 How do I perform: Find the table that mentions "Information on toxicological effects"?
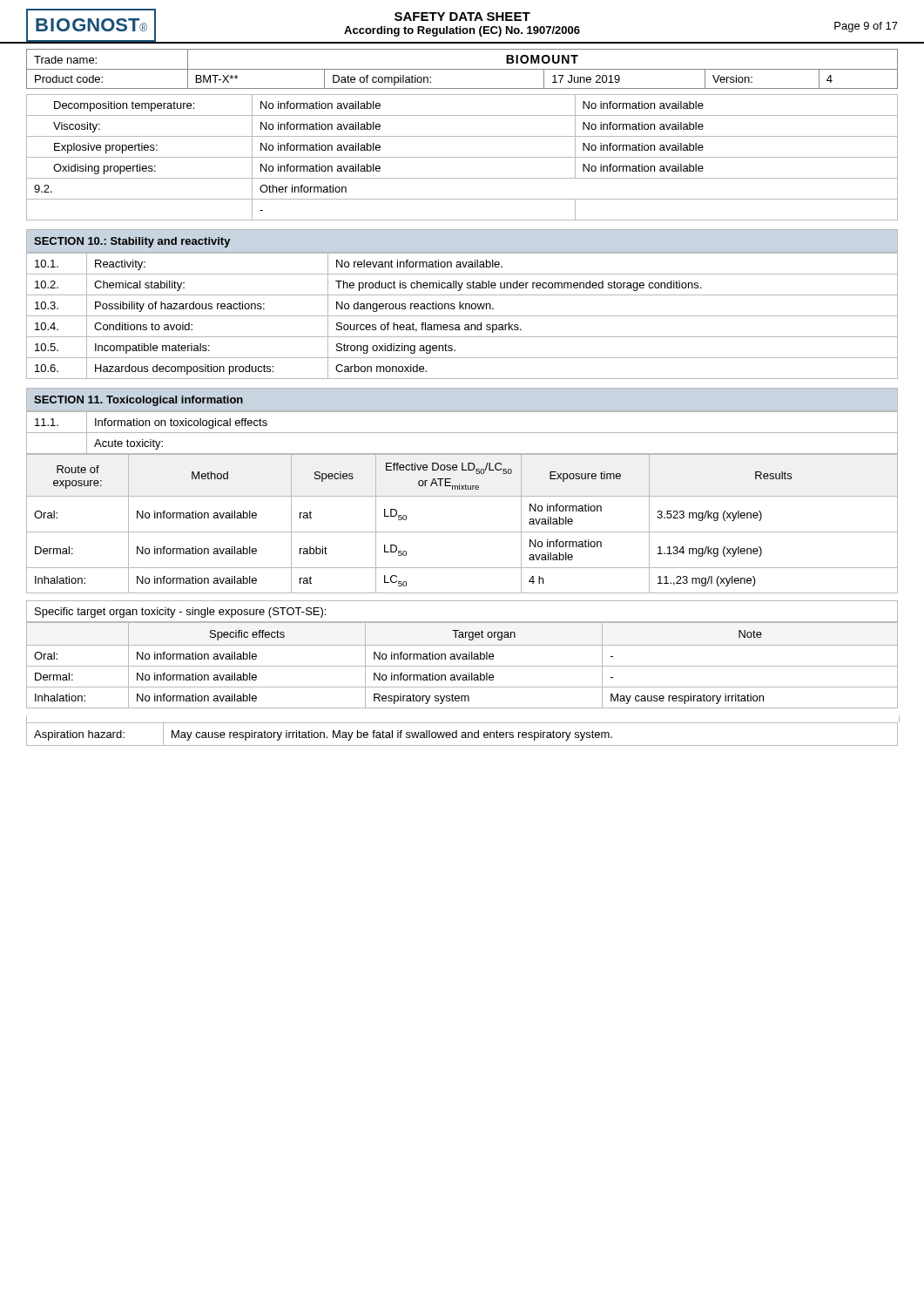(x=462, y=433)
